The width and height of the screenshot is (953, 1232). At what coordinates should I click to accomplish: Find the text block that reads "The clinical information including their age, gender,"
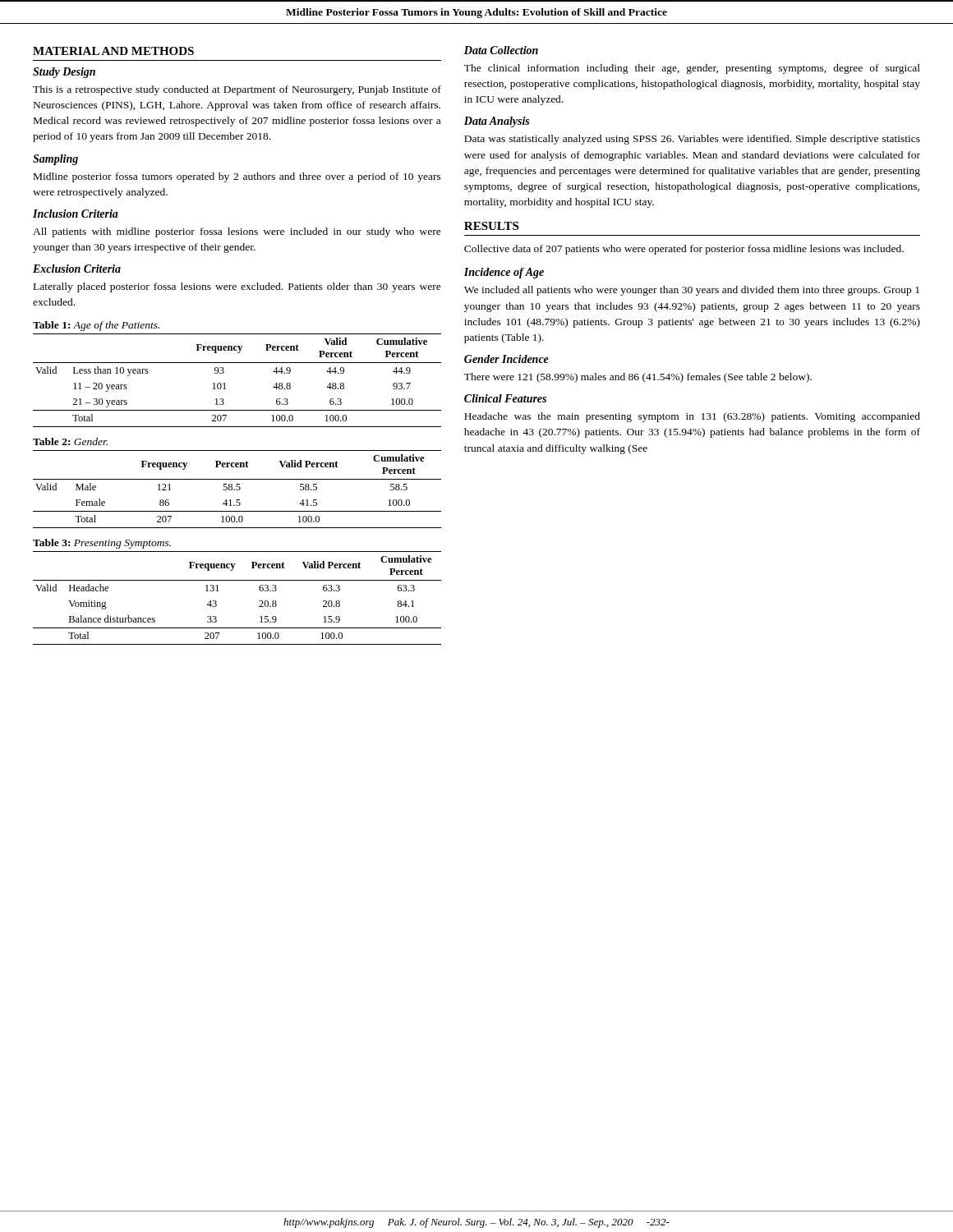[x=692, y=83]
